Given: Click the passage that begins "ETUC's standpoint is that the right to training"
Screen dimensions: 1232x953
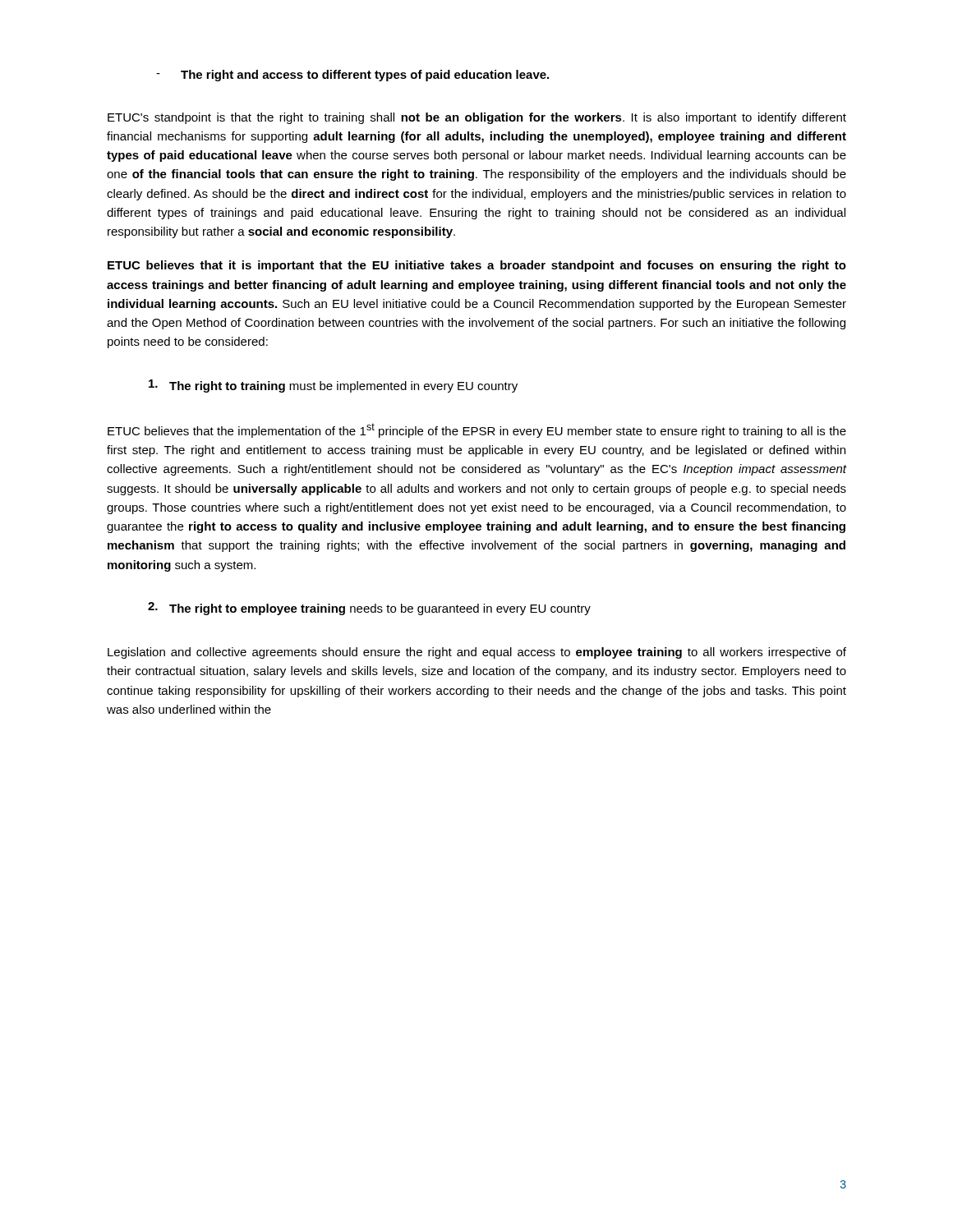Looking at the screenshot, I should 476,174.
